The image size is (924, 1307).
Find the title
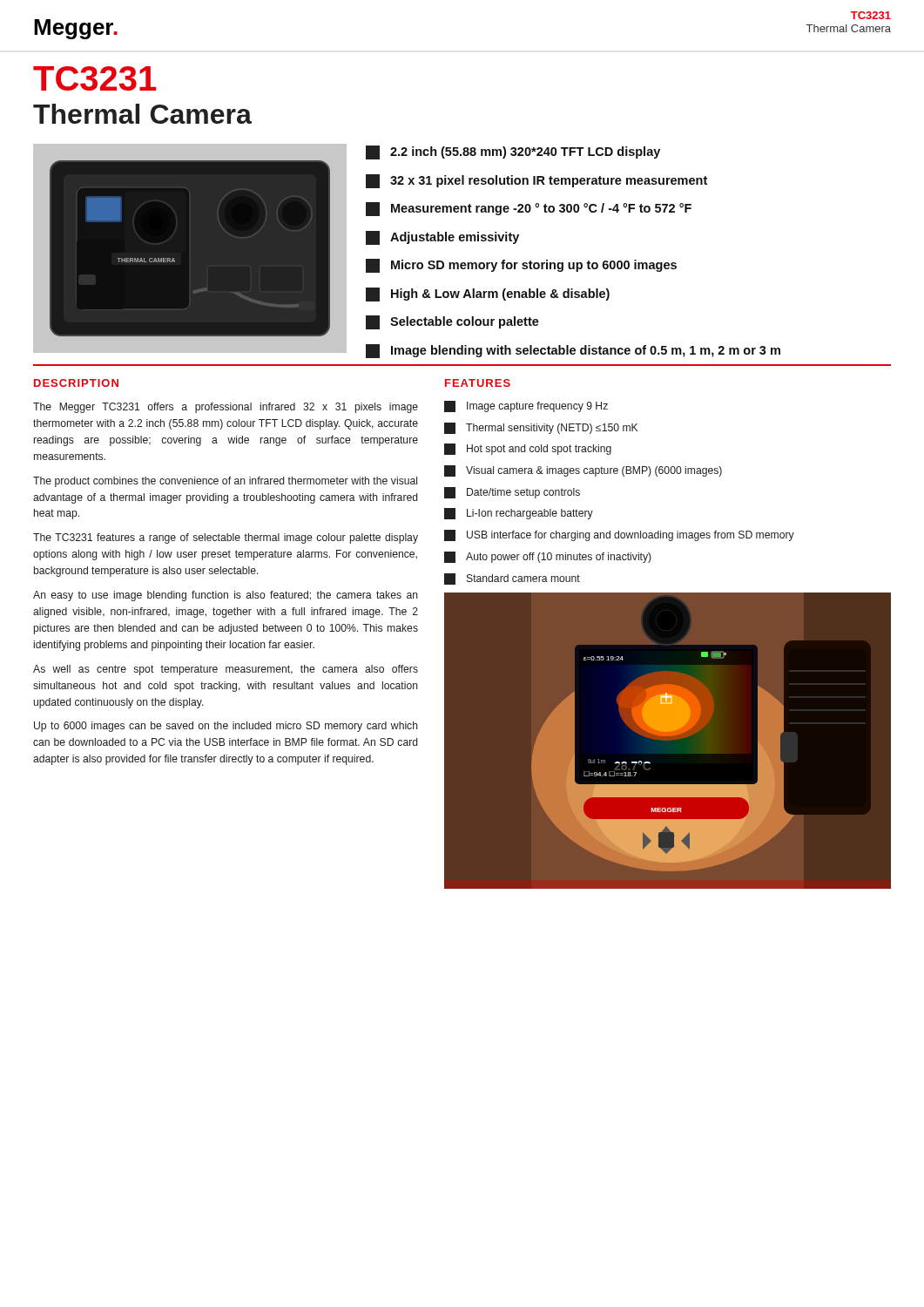(142, 95)
